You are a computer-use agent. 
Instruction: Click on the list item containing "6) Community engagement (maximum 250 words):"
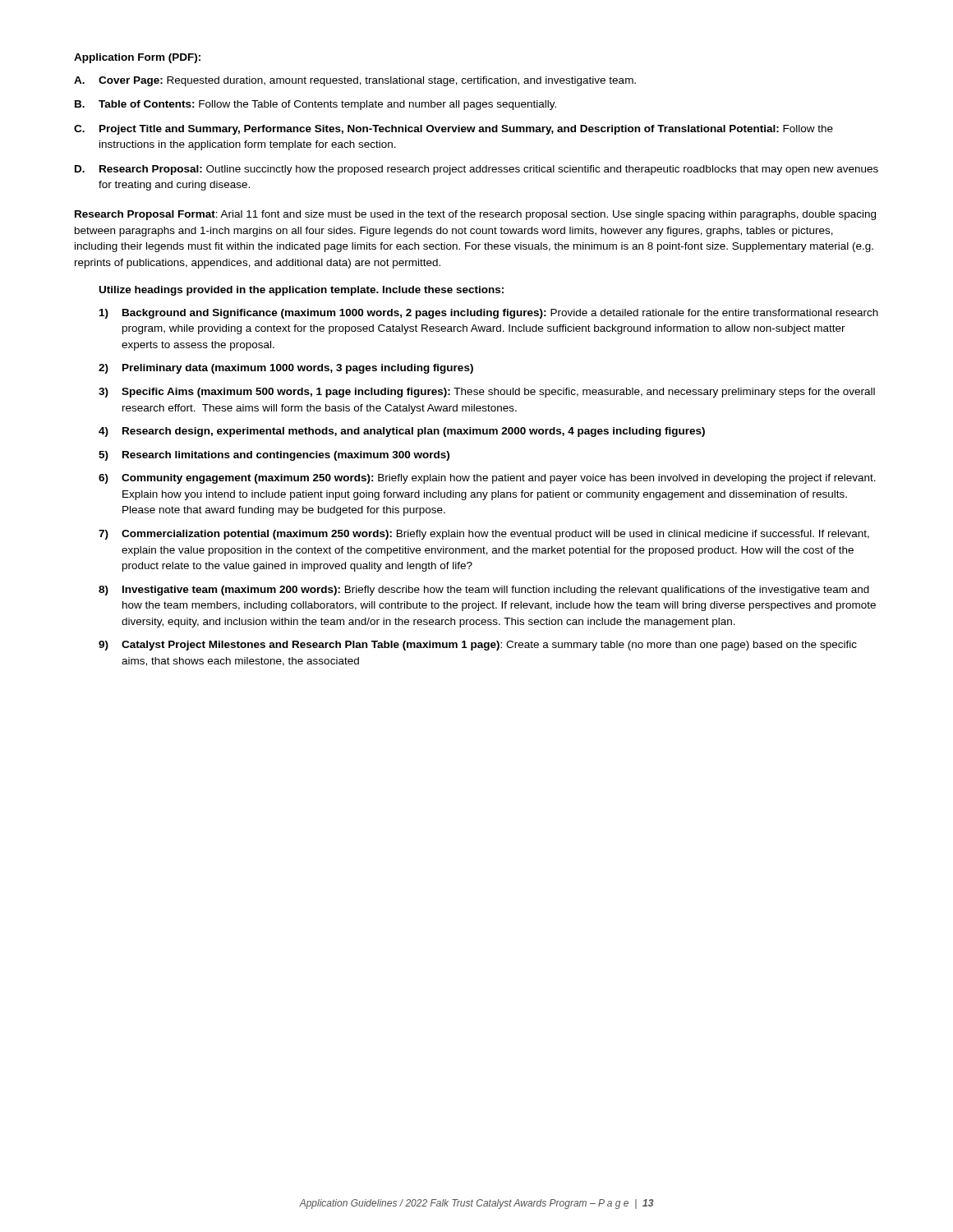click(489, 494)
